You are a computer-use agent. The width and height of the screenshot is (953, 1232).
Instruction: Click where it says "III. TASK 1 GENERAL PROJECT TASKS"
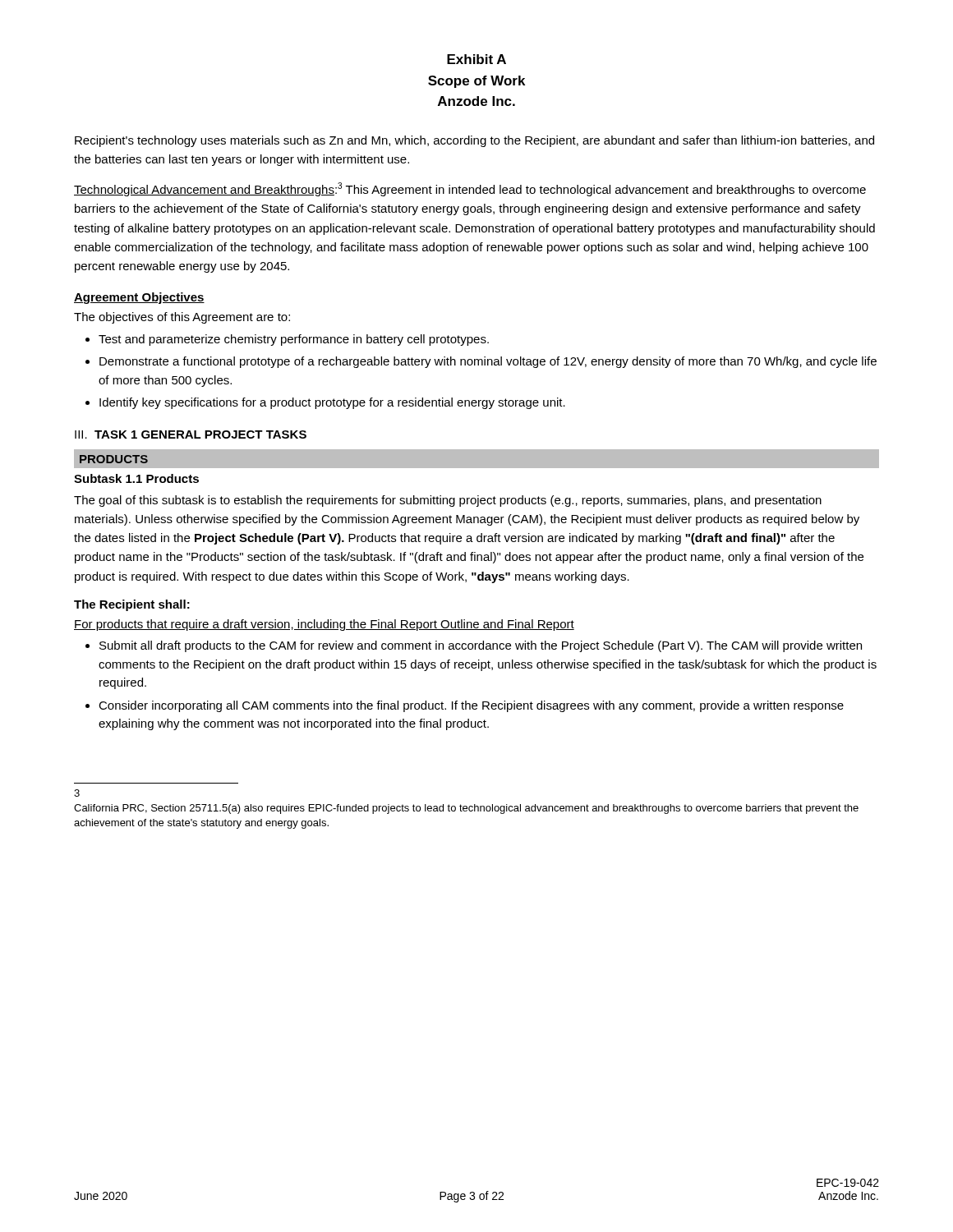pyautogui.click(x=190, y=434)
